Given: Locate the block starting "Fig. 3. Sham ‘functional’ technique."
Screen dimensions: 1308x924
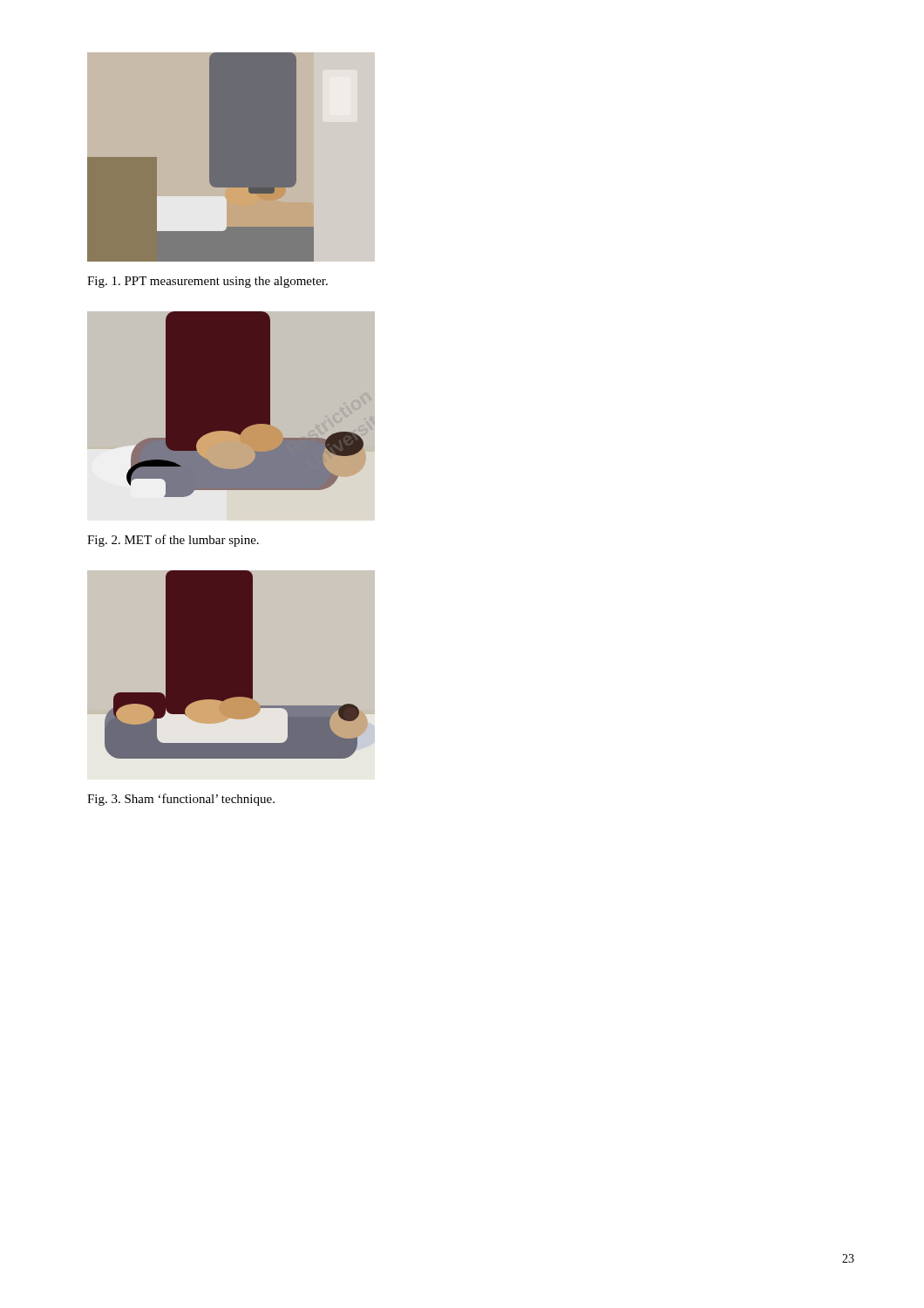Looking at the screenshot, I should [181, 799].
